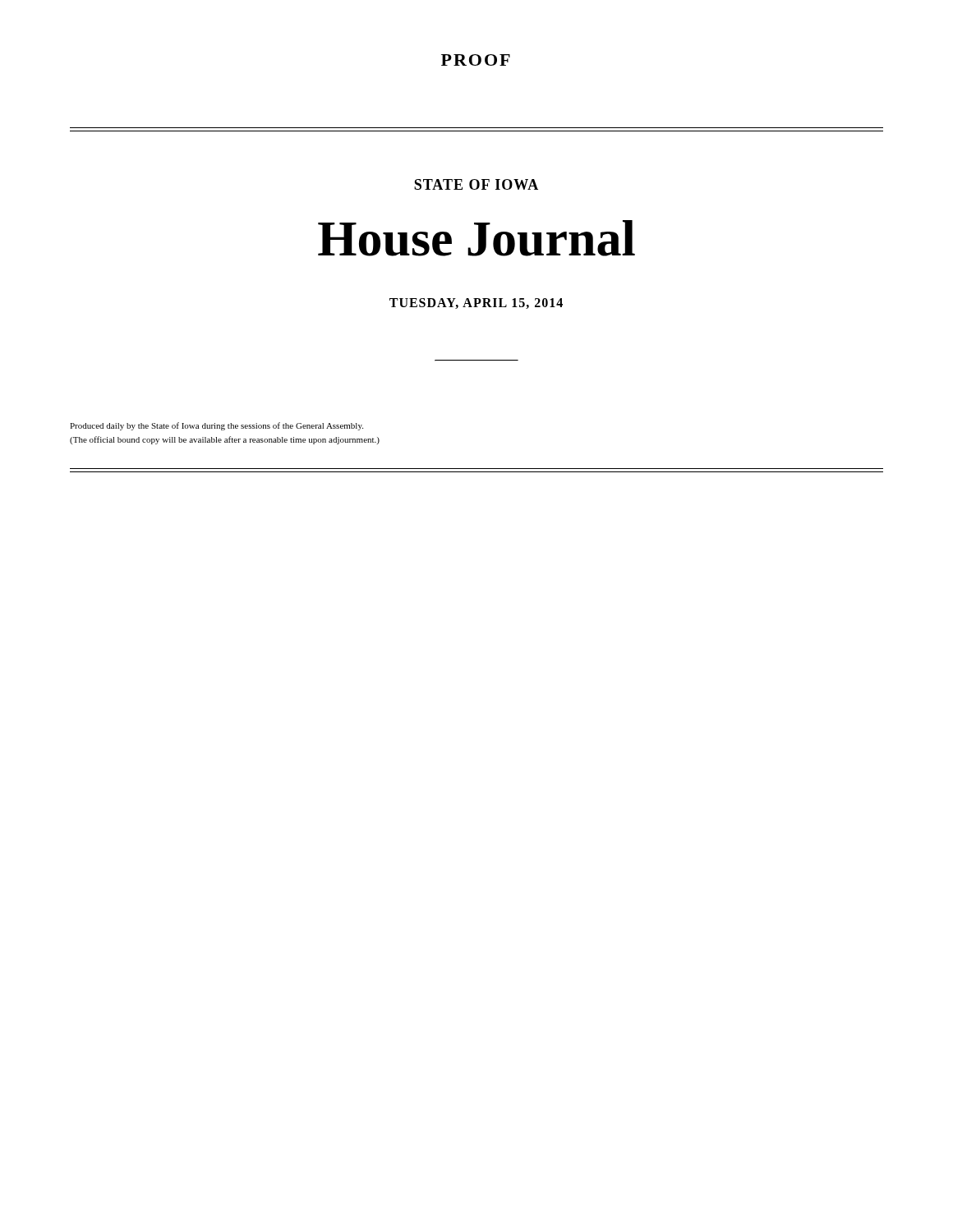953x1232 pixels.
Task: Navigate to the passage starting "Produced daily by the State of"
Action: click(225, 432)
